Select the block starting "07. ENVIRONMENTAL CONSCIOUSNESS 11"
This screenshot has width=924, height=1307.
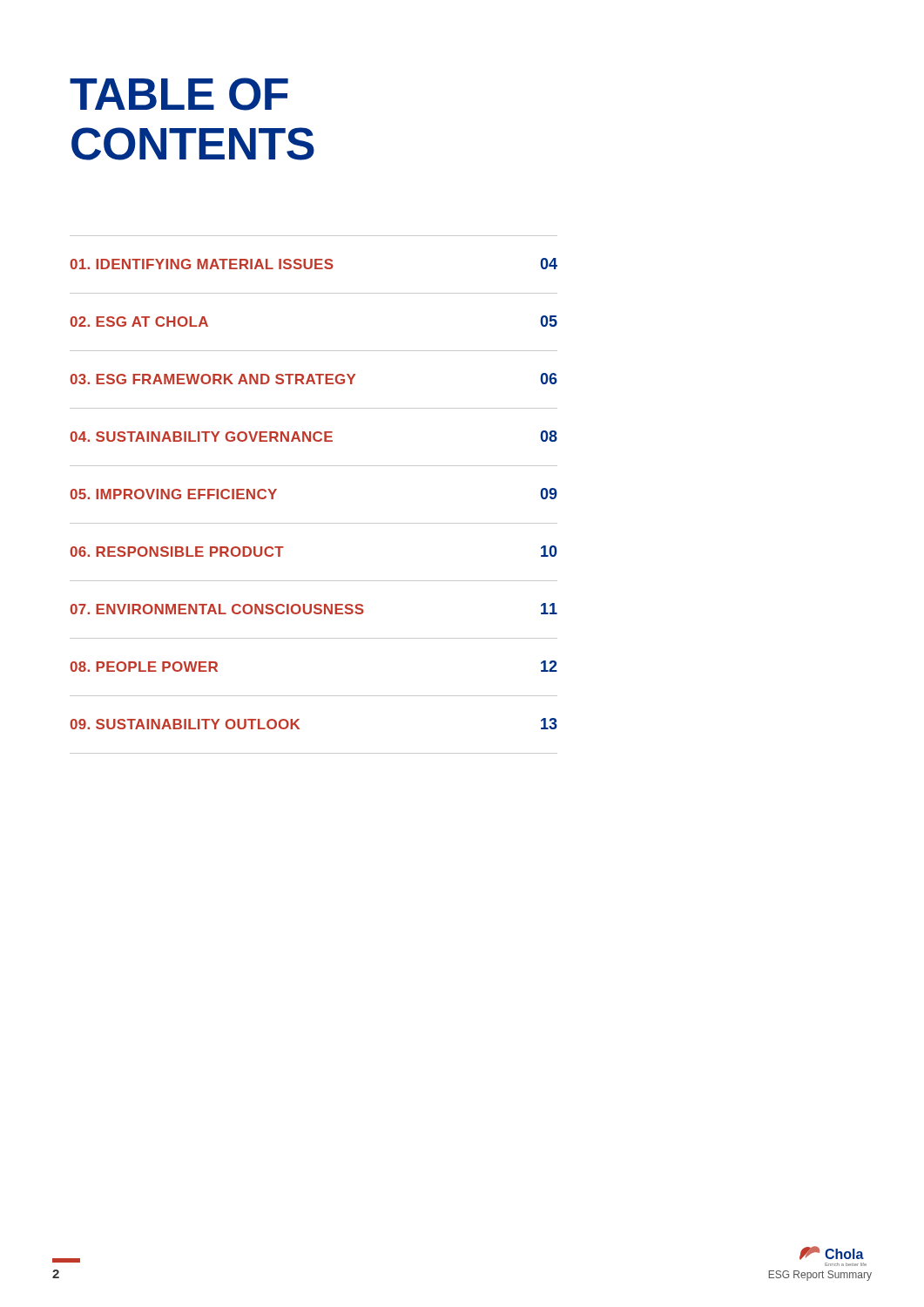click(x=314, y=609)
